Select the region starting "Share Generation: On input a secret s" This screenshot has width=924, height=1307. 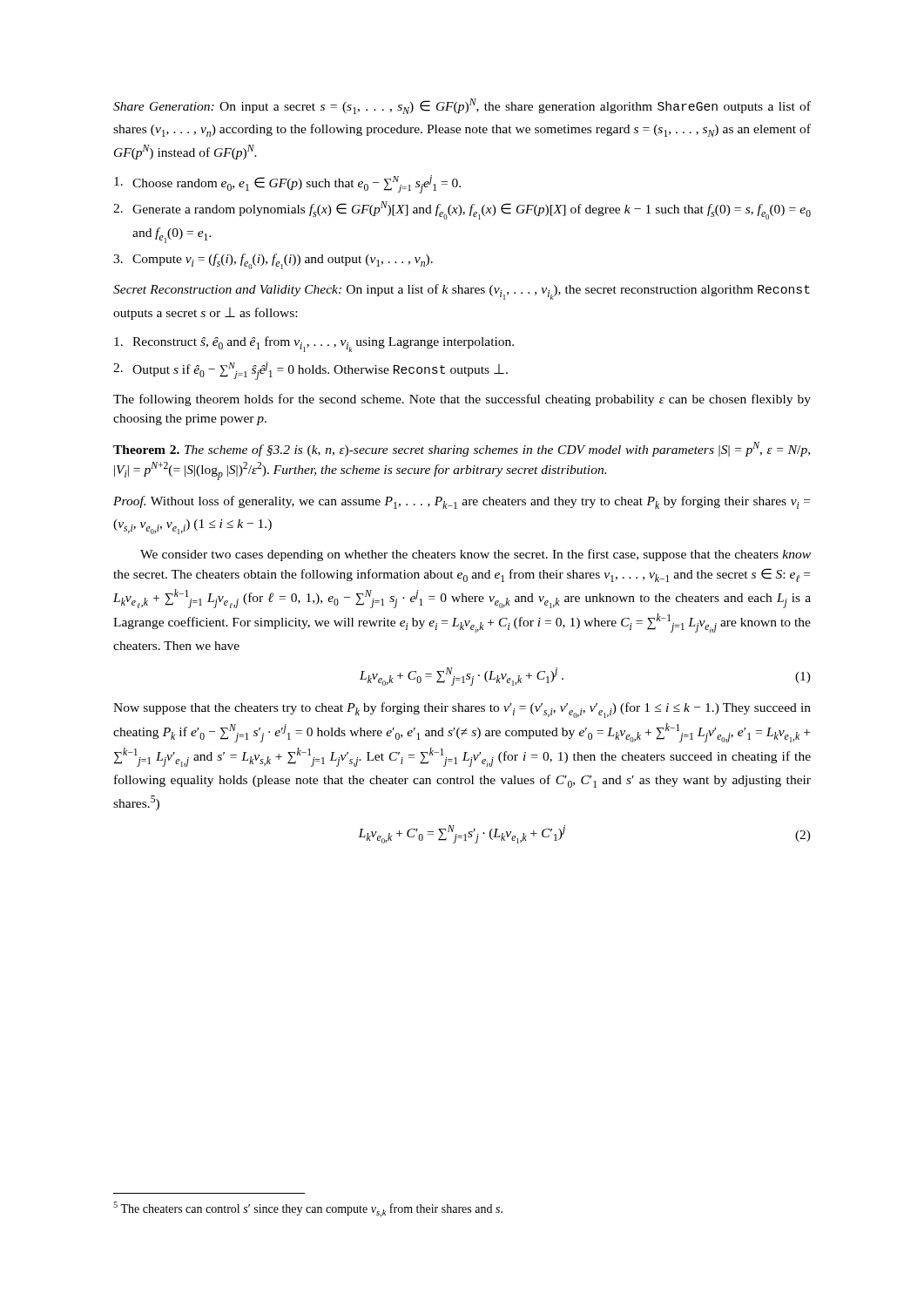click(462, 129)
